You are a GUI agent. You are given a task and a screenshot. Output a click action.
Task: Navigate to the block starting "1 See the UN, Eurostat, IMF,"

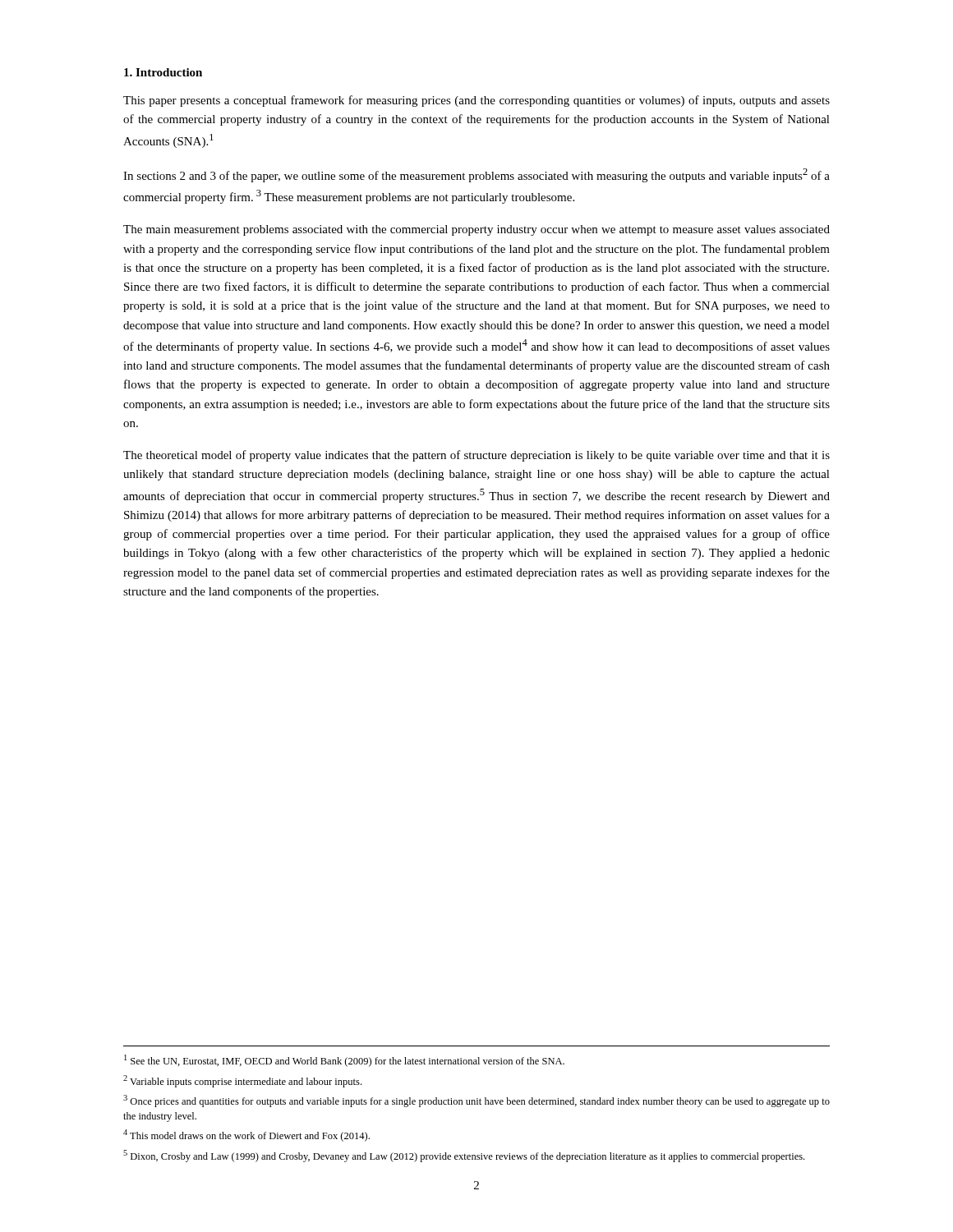(x=344, y=1060)
